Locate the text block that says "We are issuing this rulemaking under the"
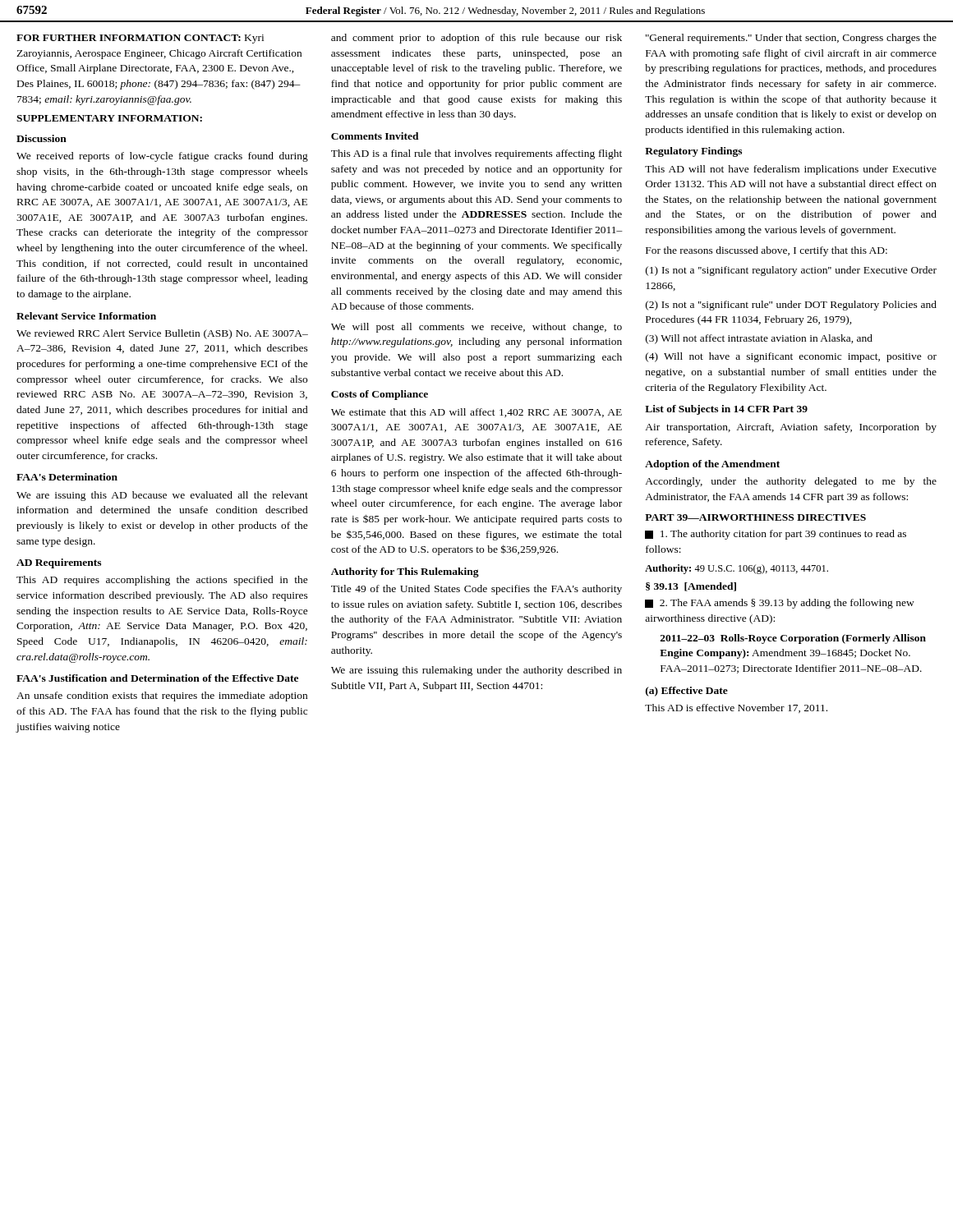This screenshot has width=953, height=1232. click(x=476, y=678)
